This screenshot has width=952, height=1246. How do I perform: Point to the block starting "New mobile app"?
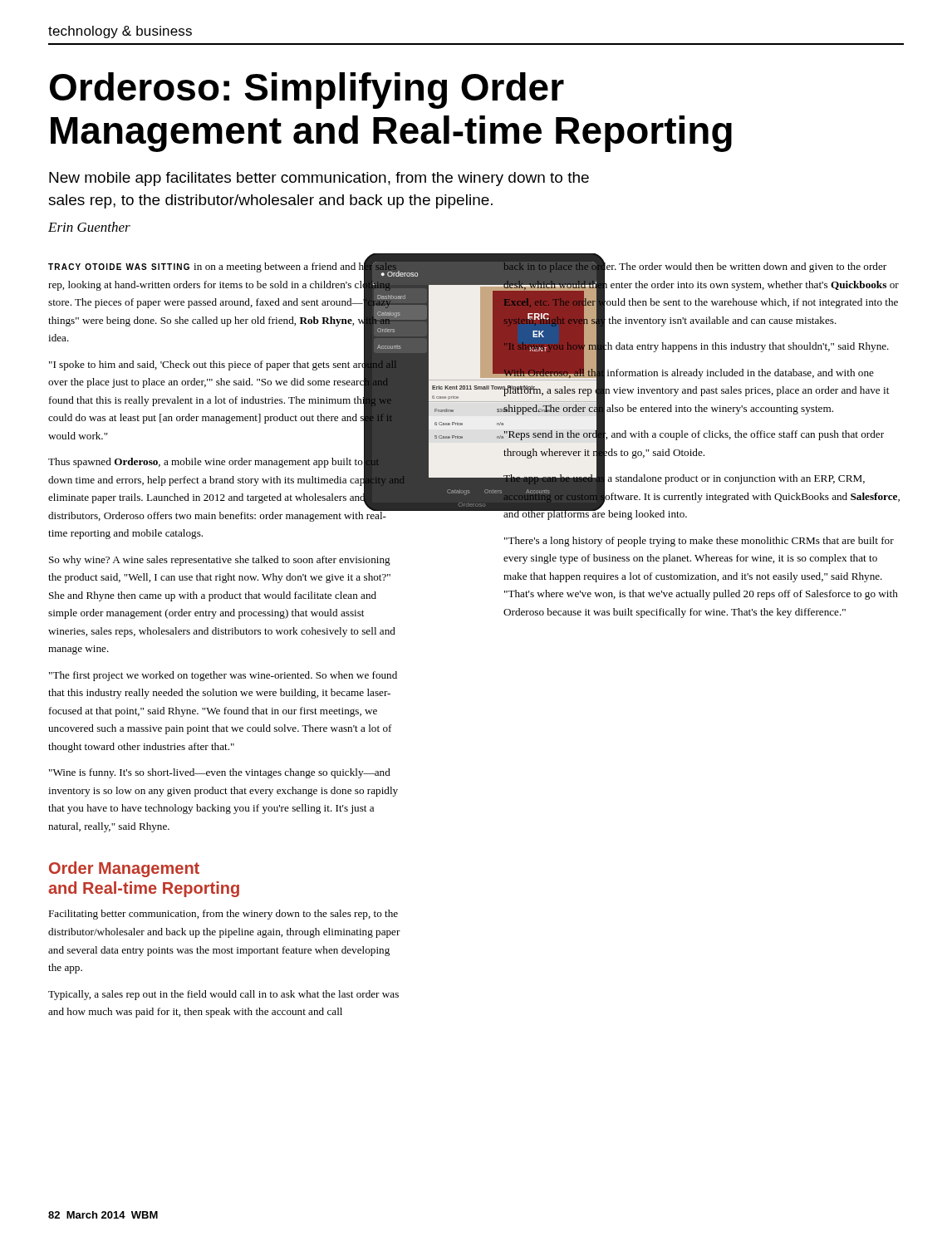pos(319,188)
